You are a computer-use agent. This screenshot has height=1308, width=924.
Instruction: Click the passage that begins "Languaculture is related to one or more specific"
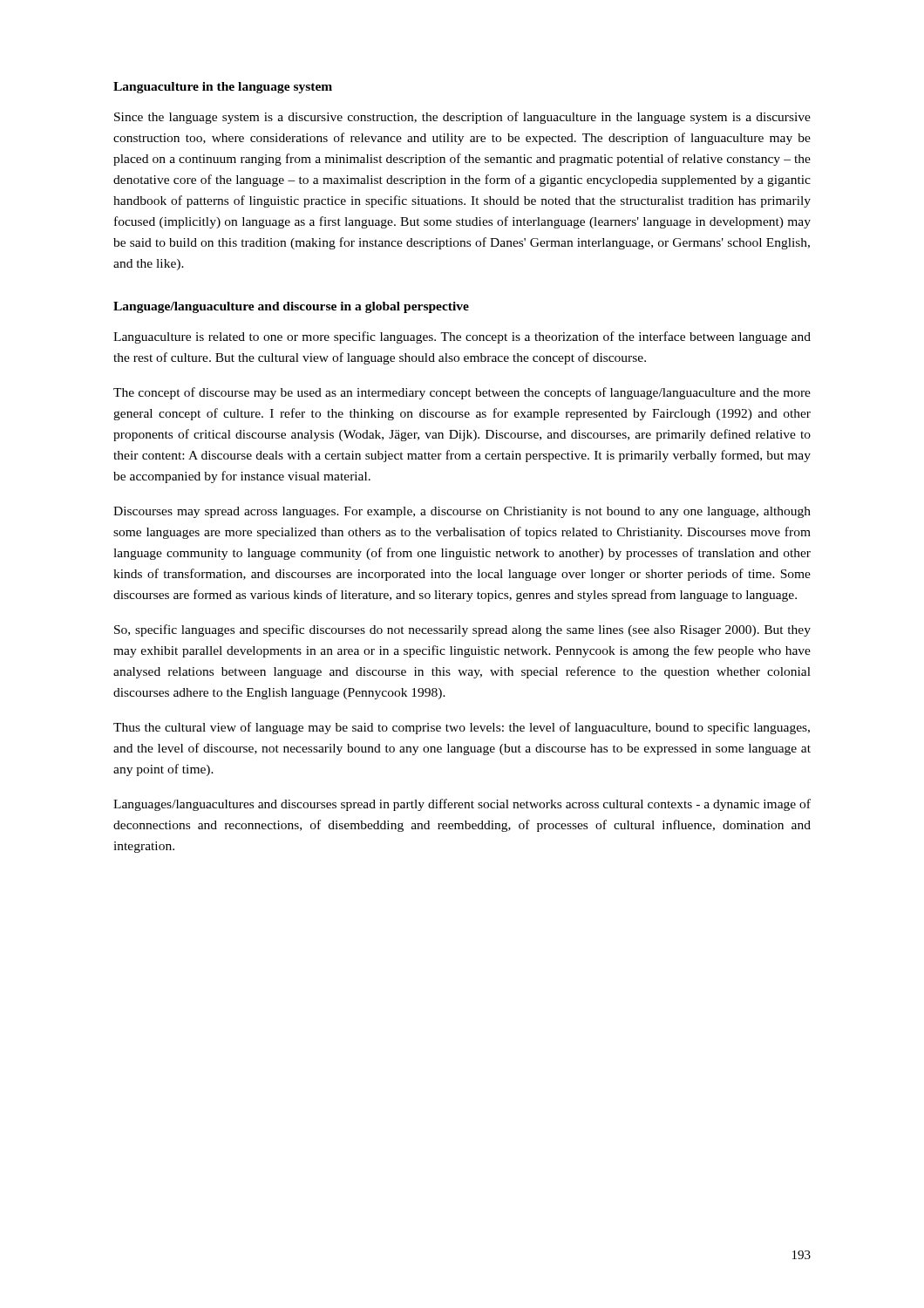click(x=462, y=347)
